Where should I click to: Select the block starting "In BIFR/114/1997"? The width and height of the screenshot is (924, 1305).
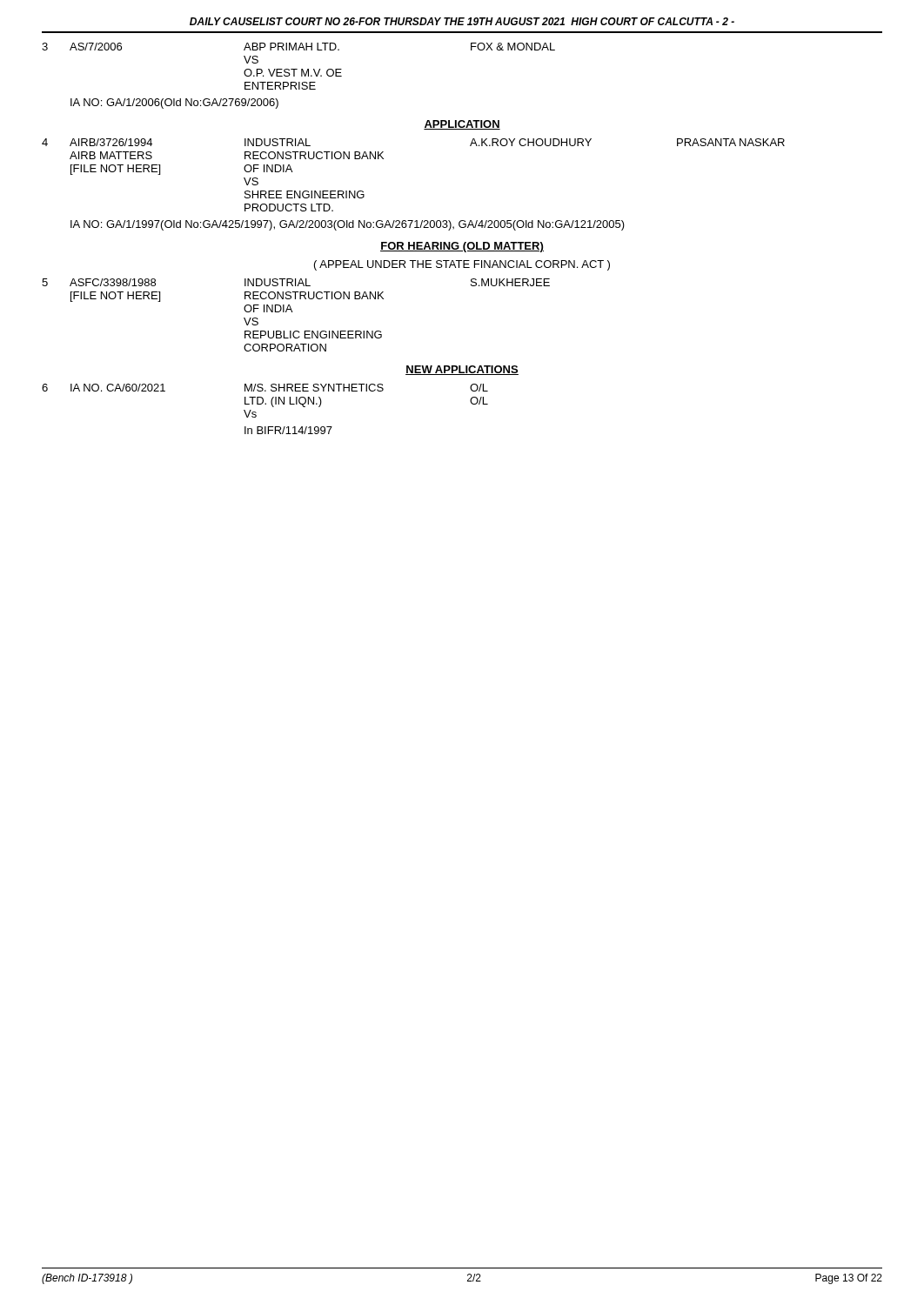(x=288, y=430)
